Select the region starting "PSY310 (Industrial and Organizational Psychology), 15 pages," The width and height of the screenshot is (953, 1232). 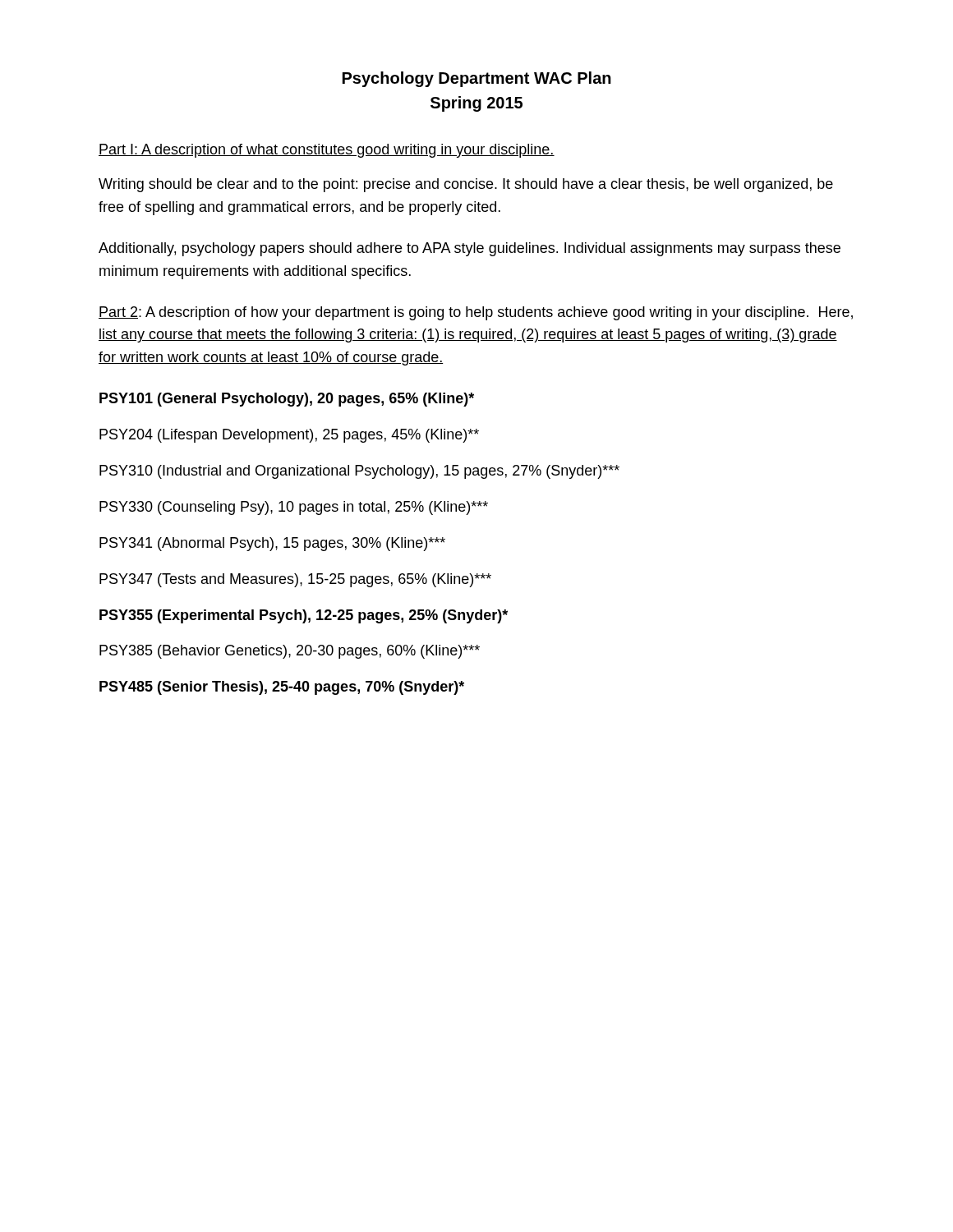point(359,471)
